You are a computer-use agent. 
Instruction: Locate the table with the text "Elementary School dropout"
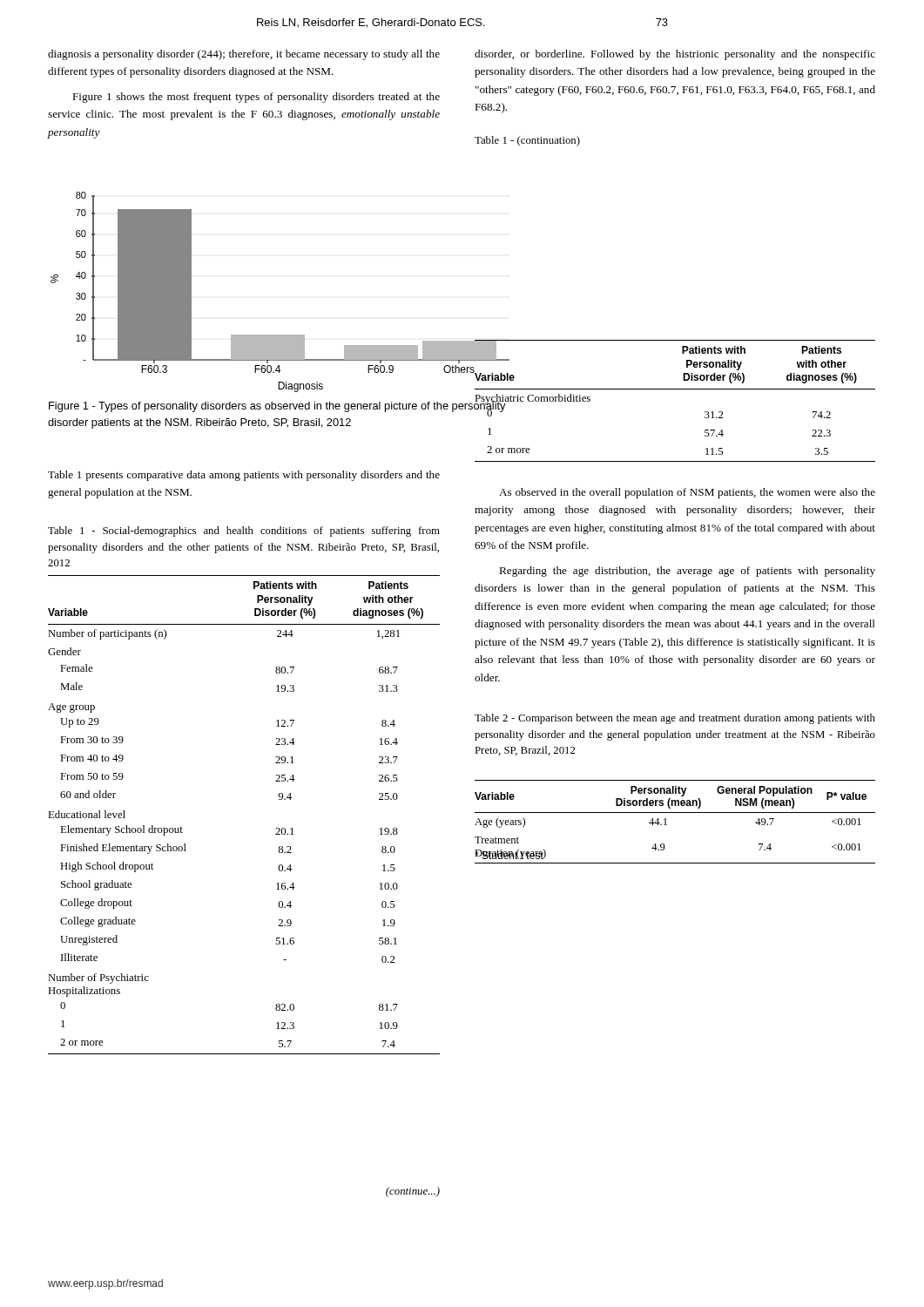pyautogui.click(x=244, y=815)
